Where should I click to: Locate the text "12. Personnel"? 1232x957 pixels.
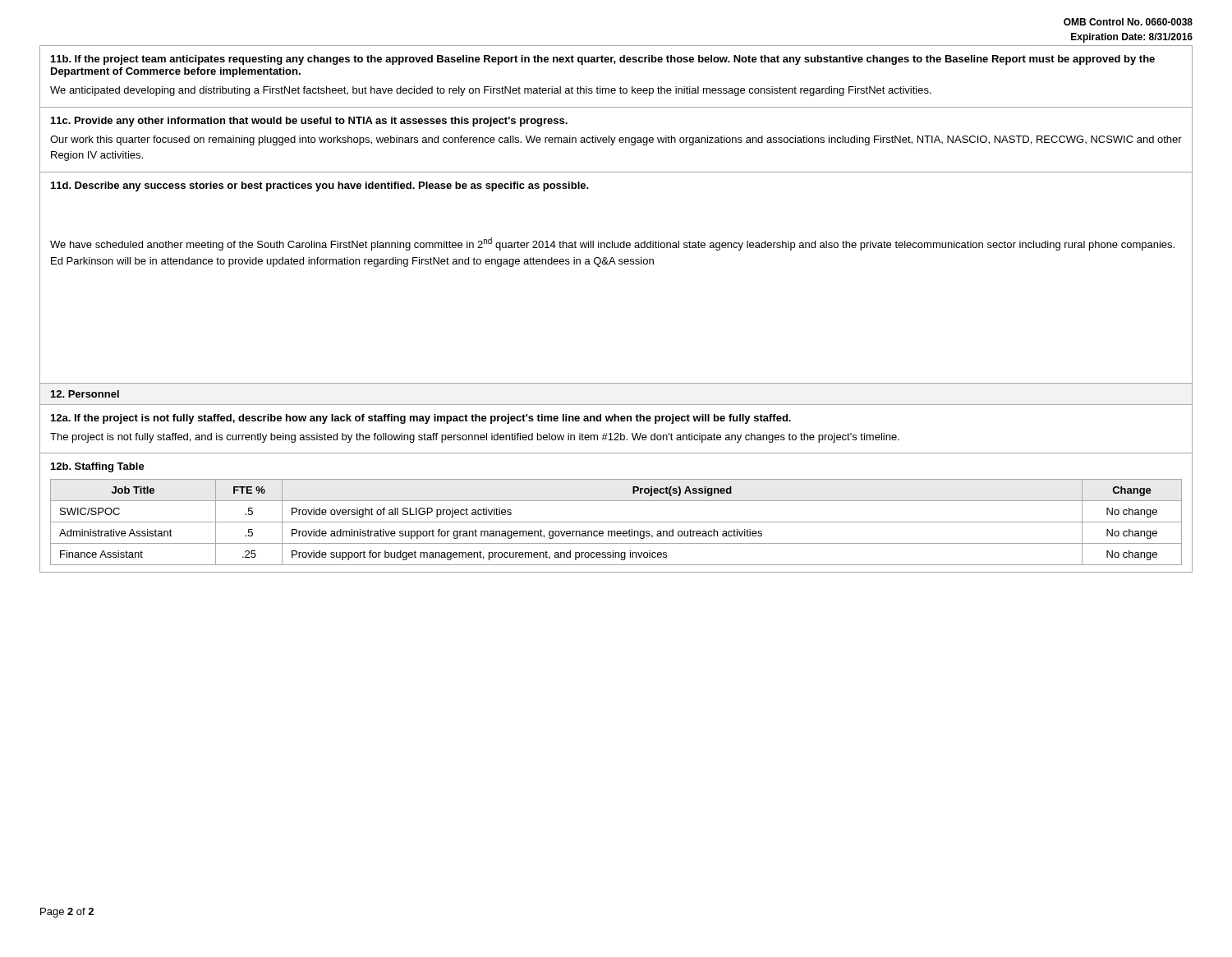click(x=85, y=393)
